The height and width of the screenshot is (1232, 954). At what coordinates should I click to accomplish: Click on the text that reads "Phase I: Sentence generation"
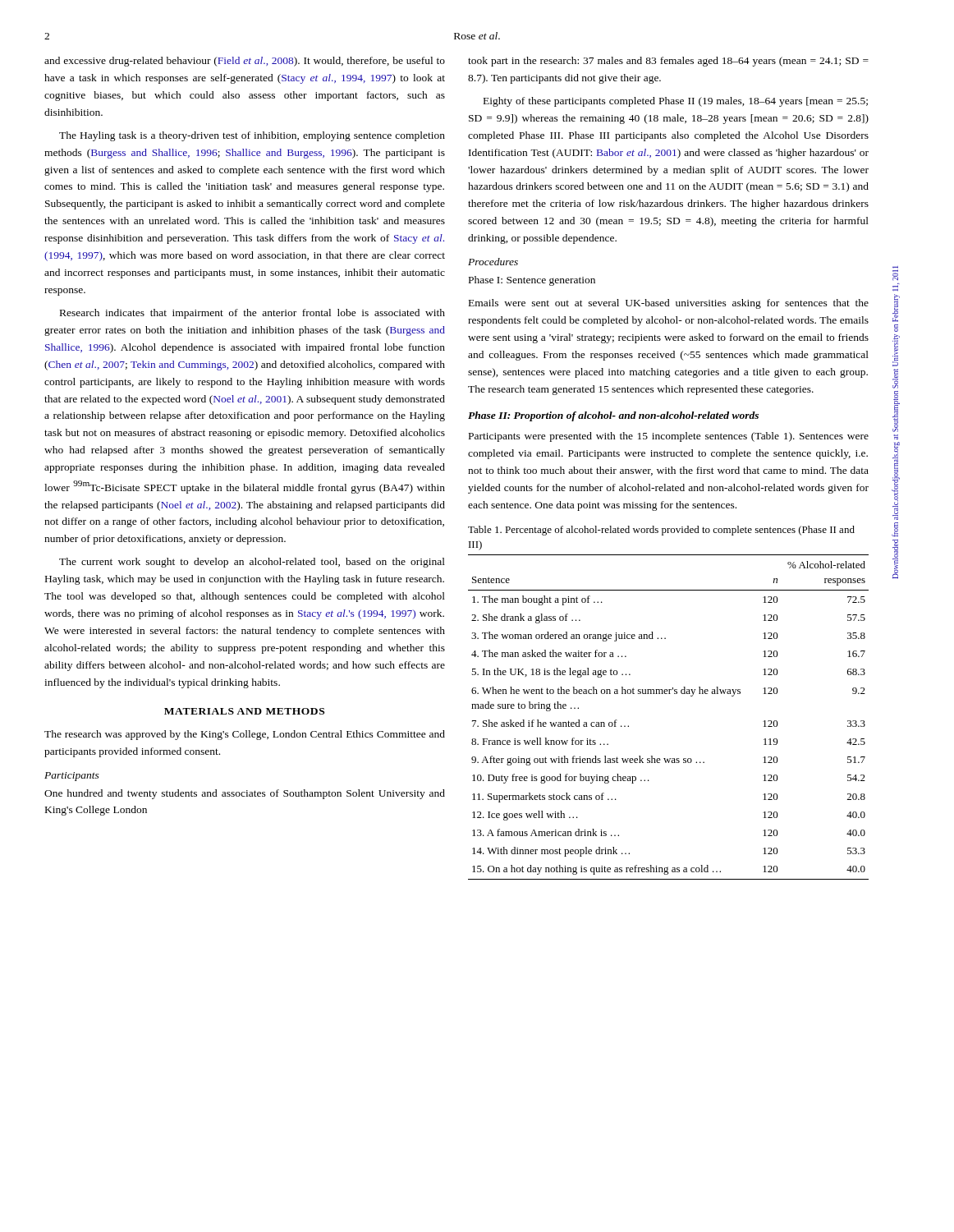(532, 281)
